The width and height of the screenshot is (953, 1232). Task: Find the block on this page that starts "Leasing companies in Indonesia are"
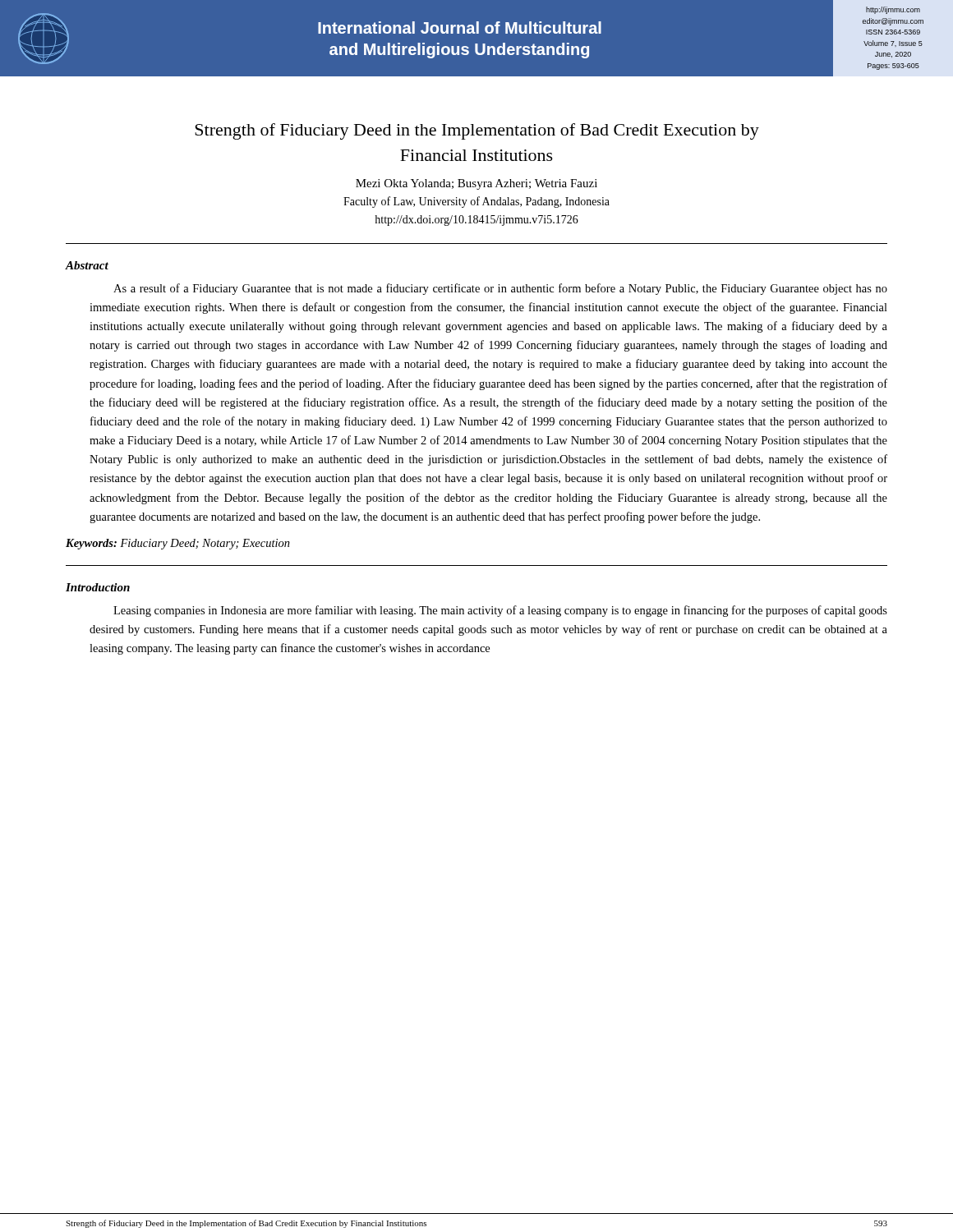(488, 630)
